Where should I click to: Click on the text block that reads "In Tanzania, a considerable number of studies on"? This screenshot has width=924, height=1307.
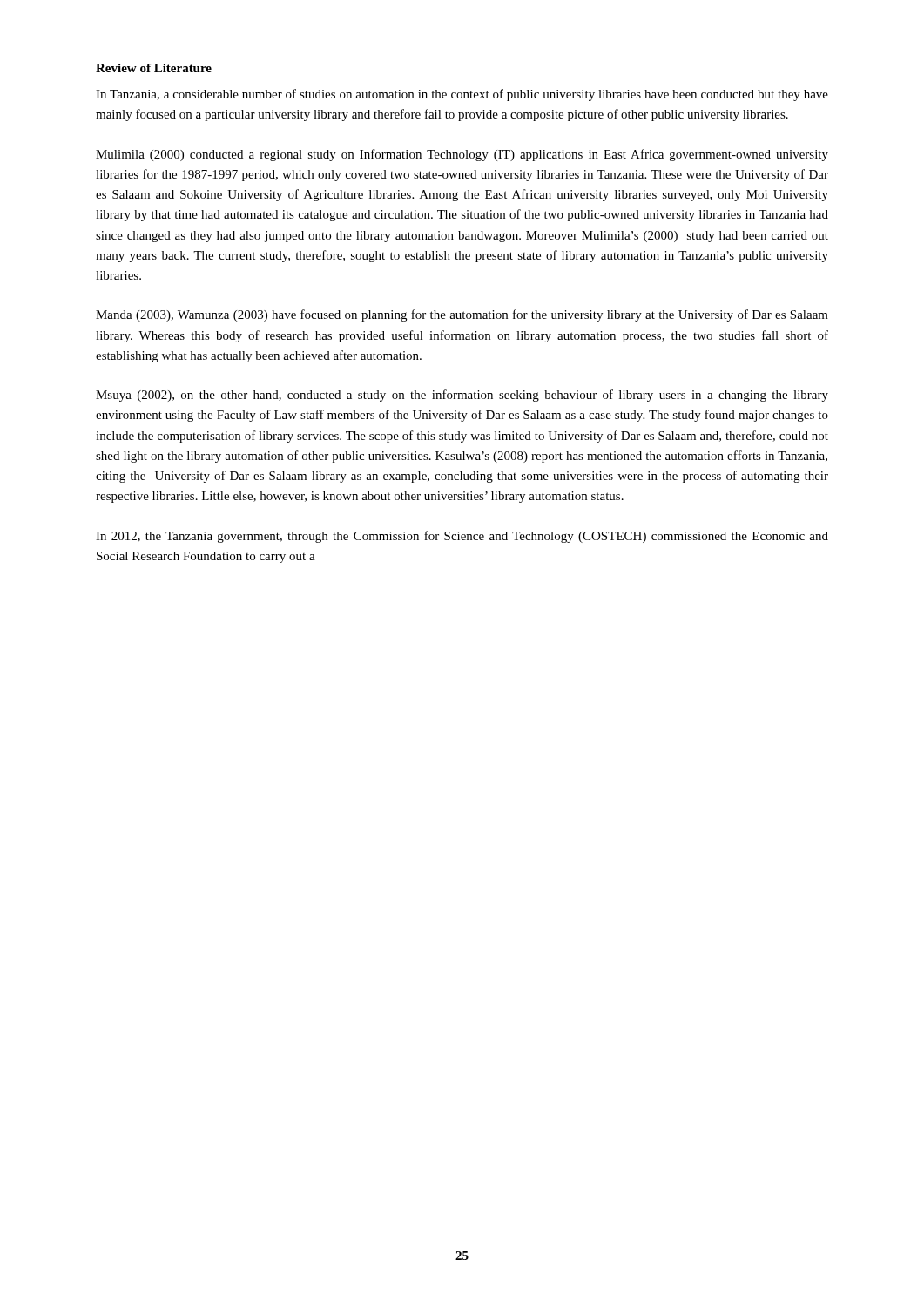462,104
